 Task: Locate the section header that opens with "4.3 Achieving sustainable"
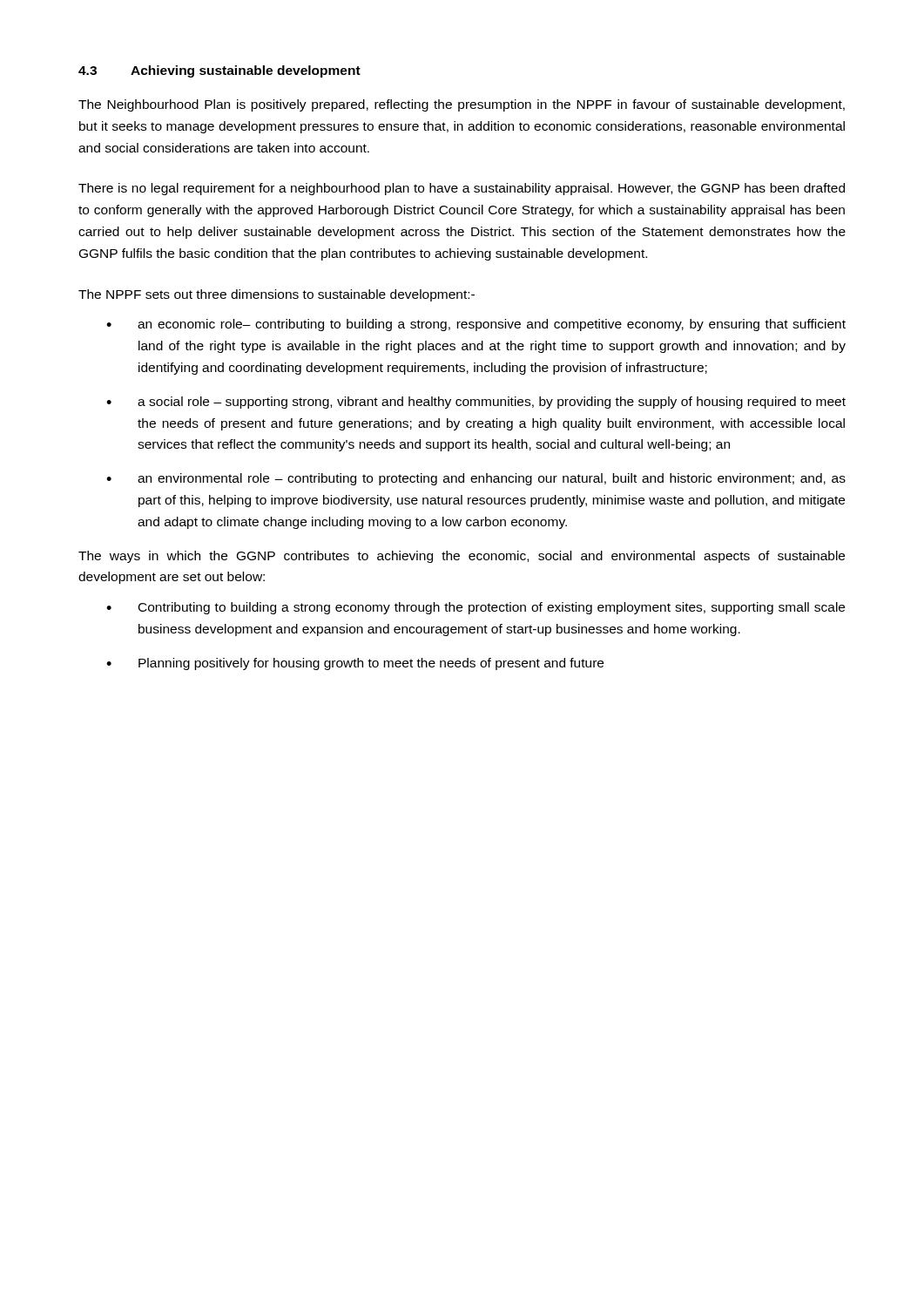(x=219, y=71)
